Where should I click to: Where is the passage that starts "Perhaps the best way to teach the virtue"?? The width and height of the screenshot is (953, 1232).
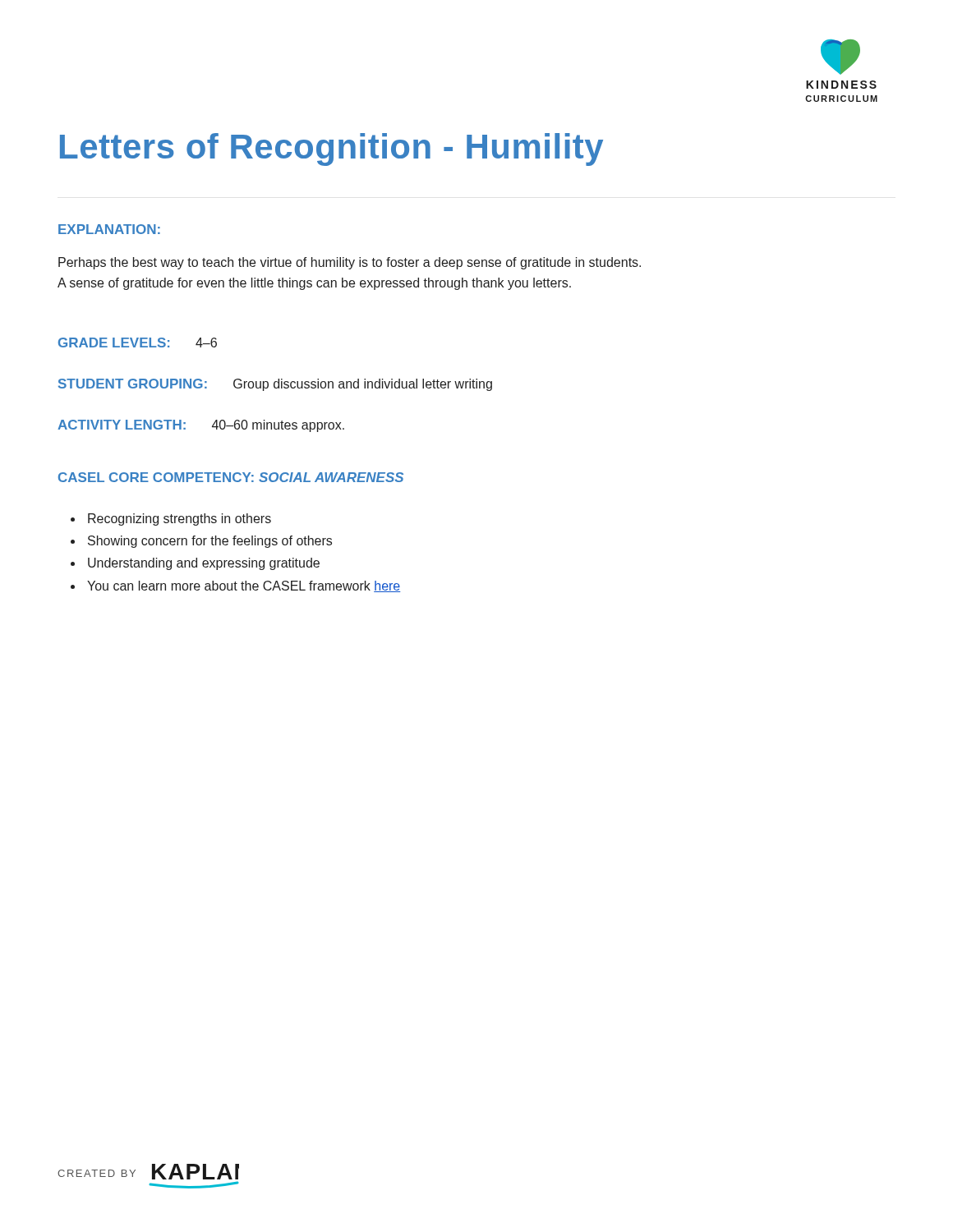pos(476,273)
